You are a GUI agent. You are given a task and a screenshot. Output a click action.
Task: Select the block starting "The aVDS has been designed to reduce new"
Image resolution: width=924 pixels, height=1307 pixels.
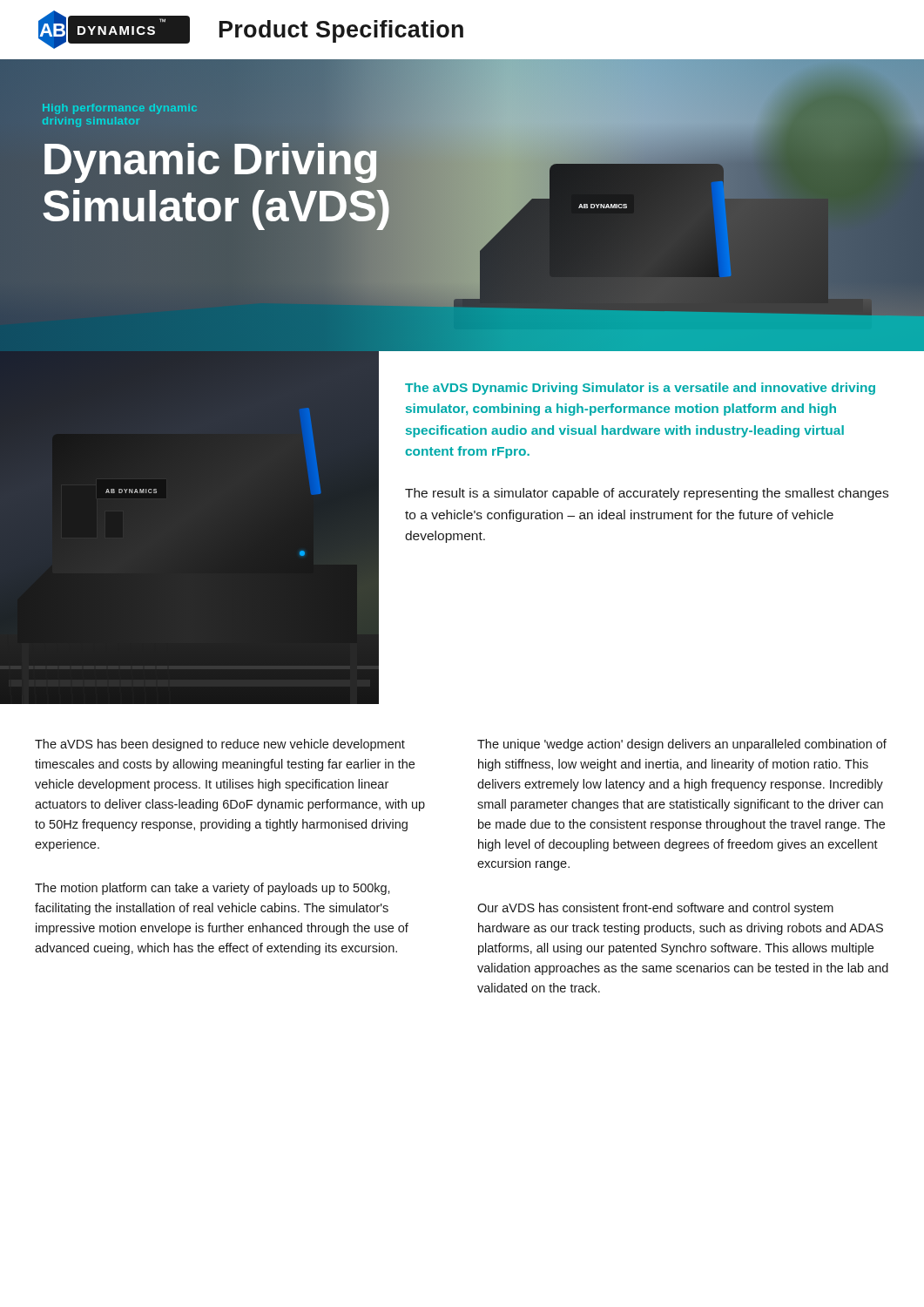click(230, 794)
